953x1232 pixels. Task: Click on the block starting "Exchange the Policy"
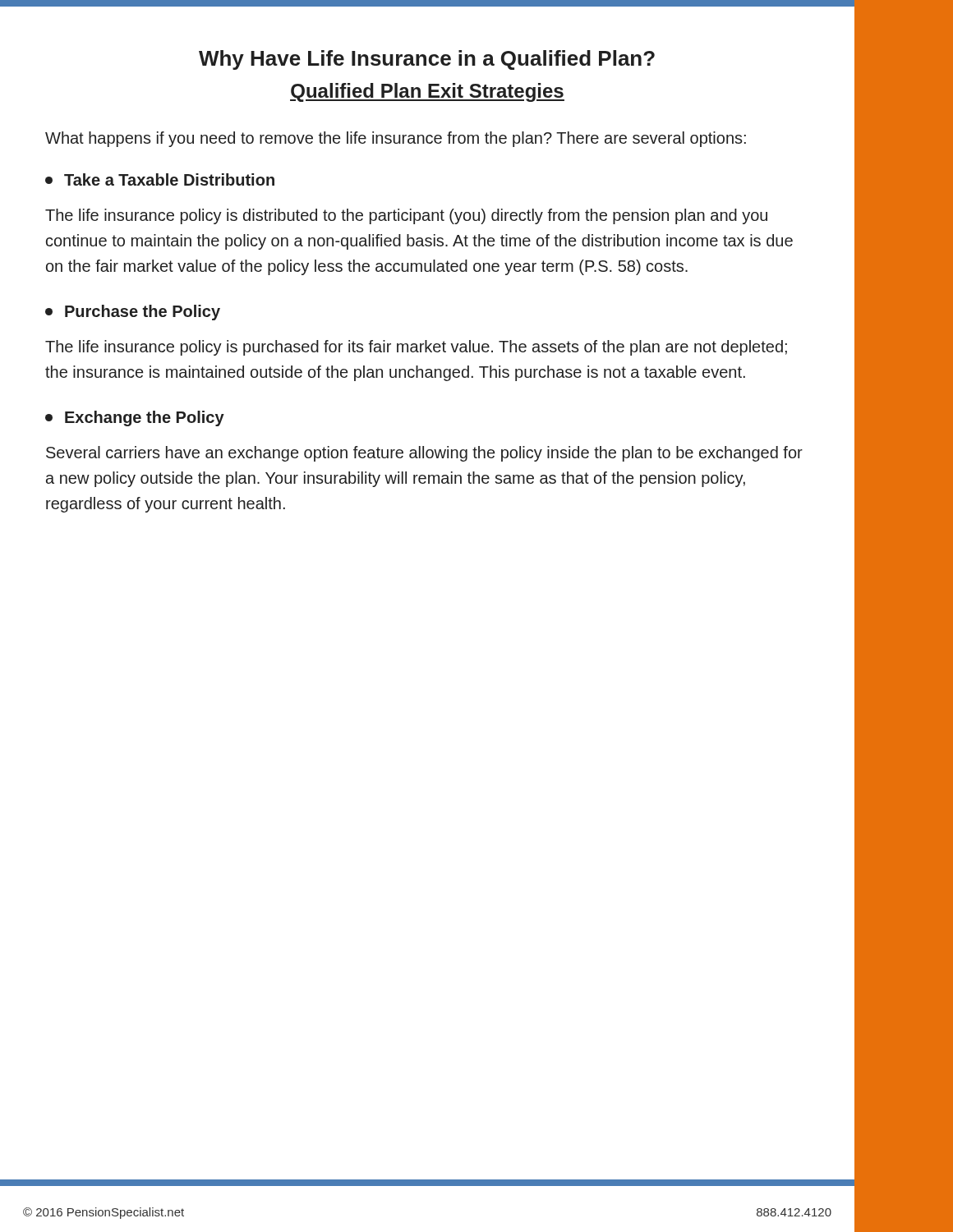pos(135,418)
